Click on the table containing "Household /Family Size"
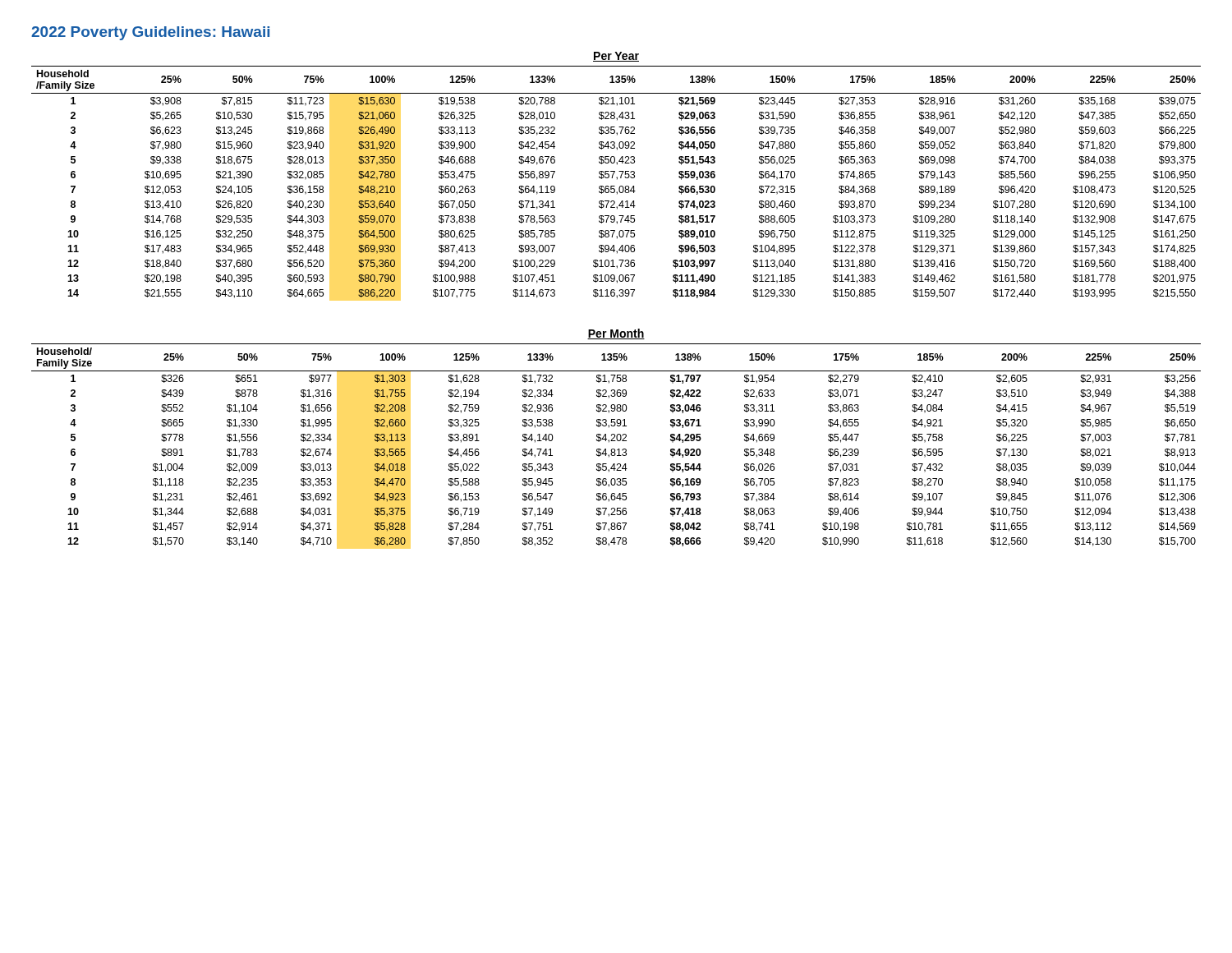The image size is (1232, 953). tap(616, 183)
